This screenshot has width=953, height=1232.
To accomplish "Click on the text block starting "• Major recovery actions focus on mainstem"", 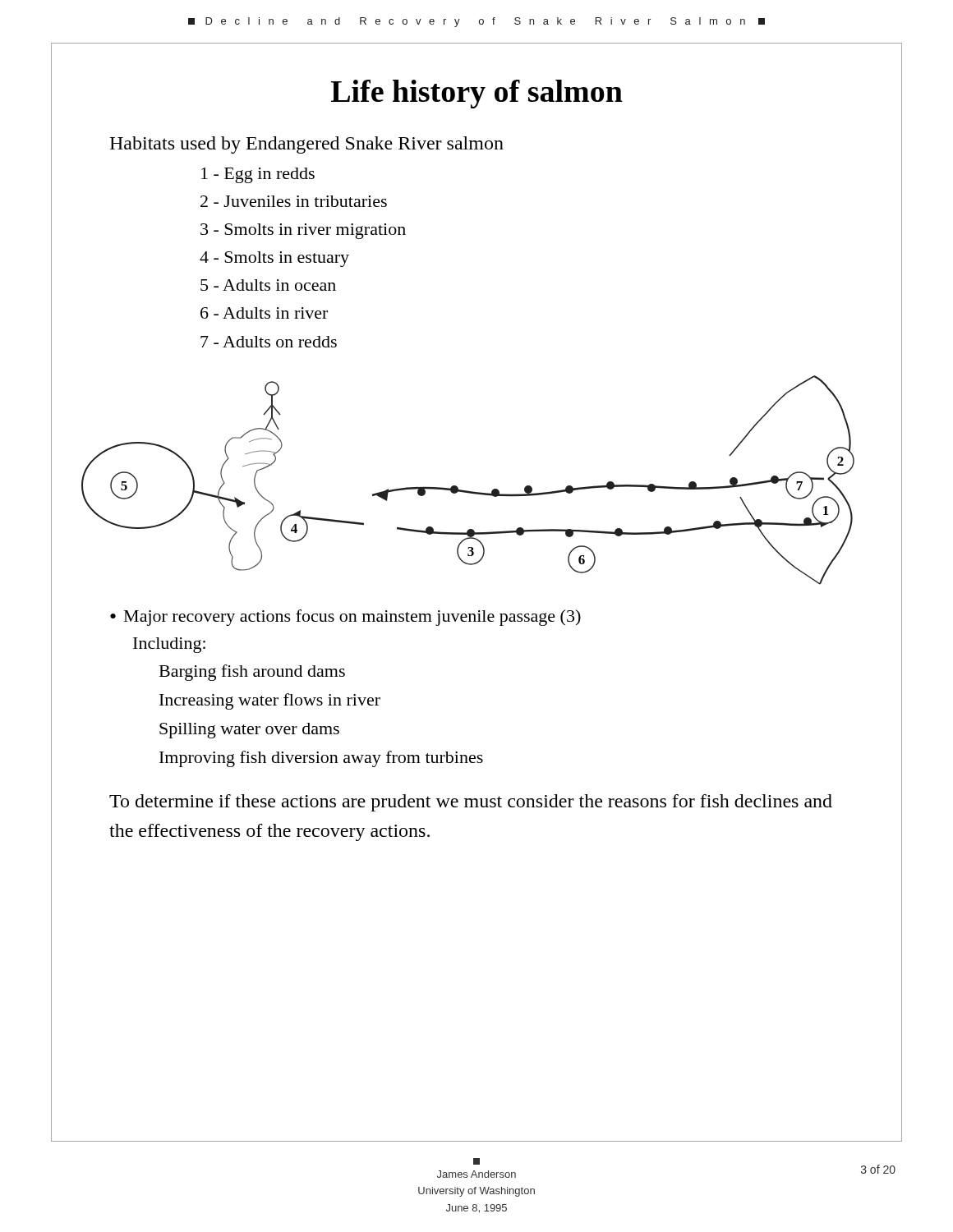I will point(345,618).
